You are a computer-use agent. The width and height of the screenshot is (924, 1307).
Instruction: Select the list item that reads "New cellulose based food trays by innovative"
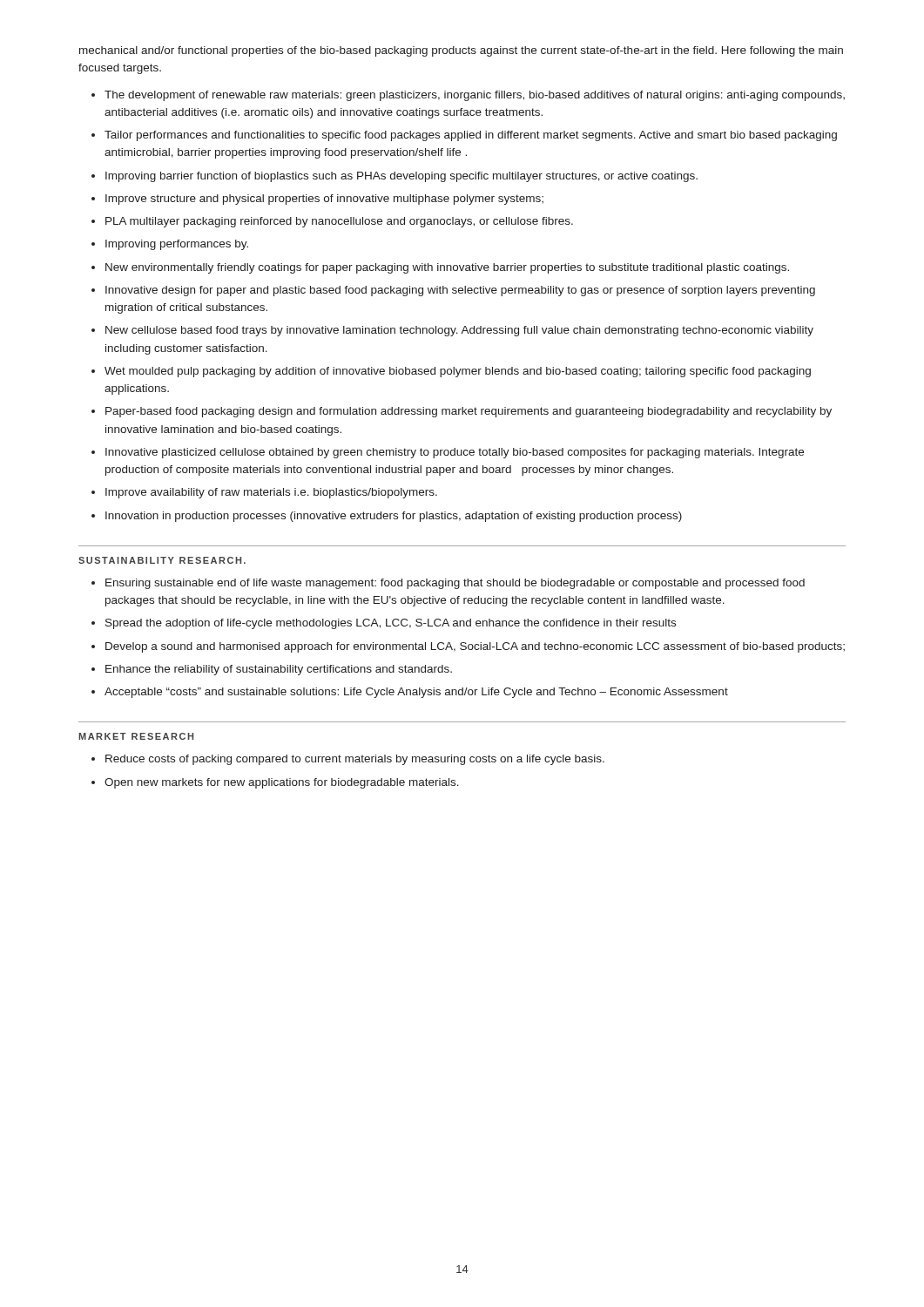point(459,339)
